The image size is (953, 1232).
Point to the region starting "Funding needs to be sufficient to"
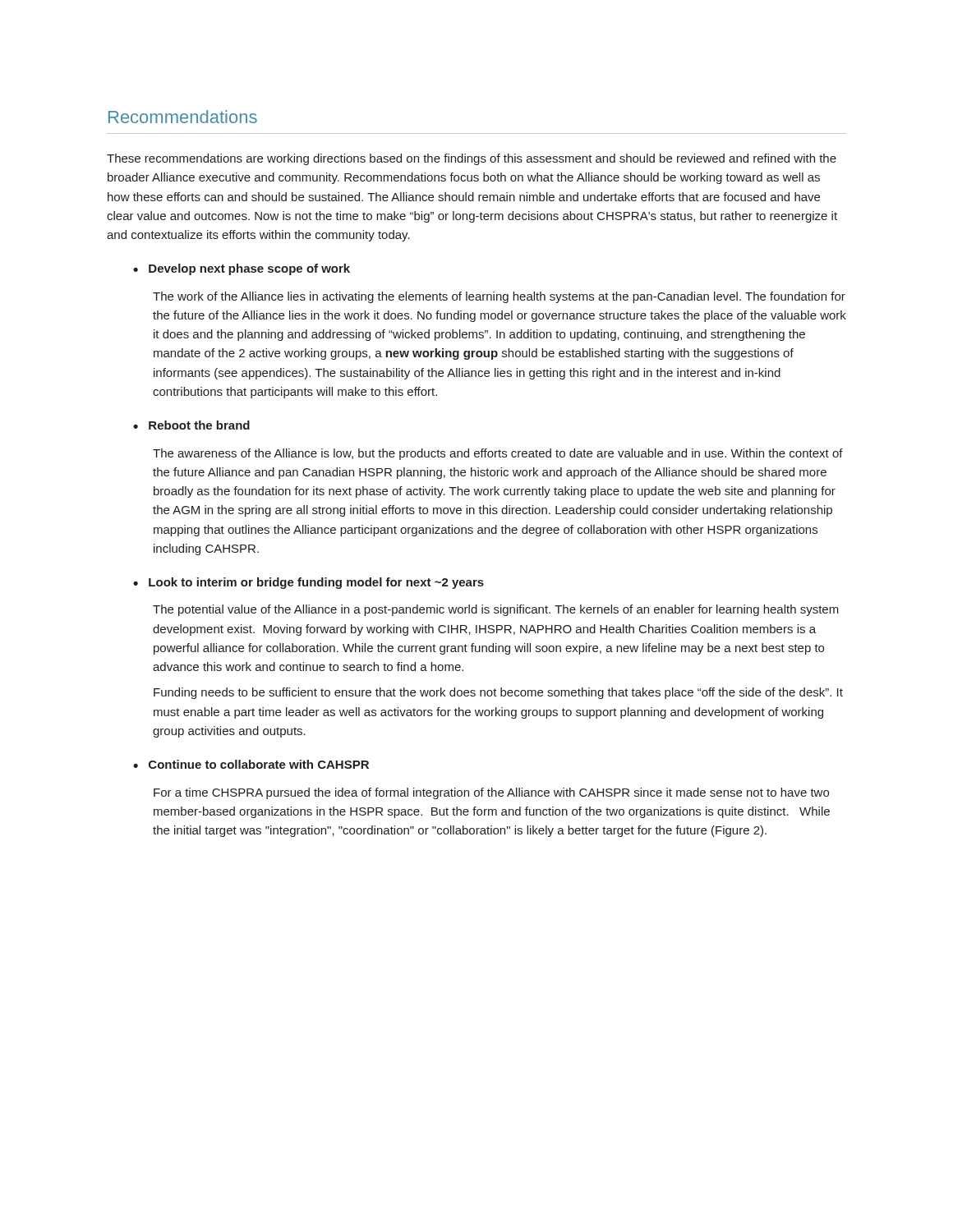498,711
